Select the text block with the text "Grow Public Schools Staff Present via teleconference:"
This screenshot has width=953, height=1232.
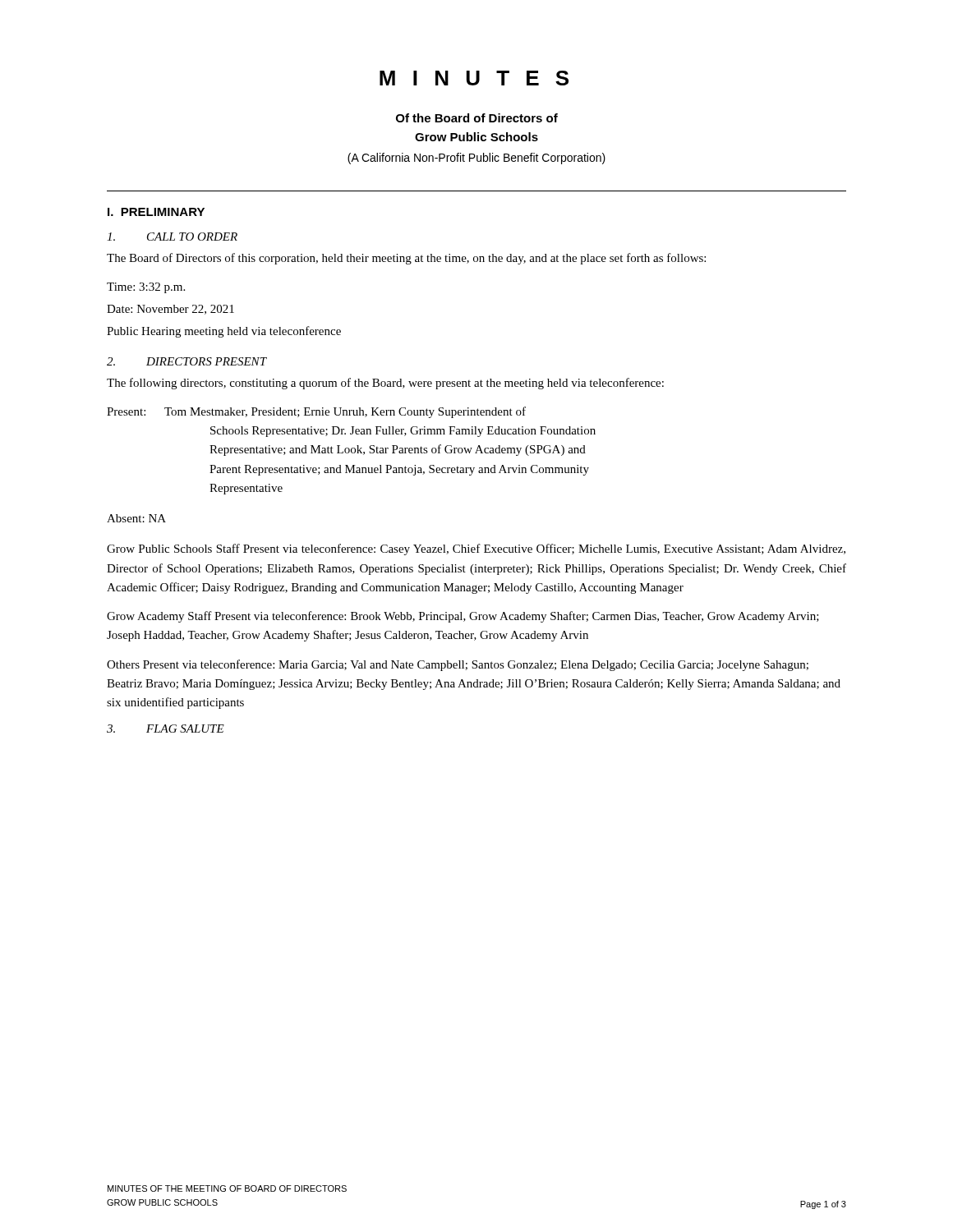point(476,569)
